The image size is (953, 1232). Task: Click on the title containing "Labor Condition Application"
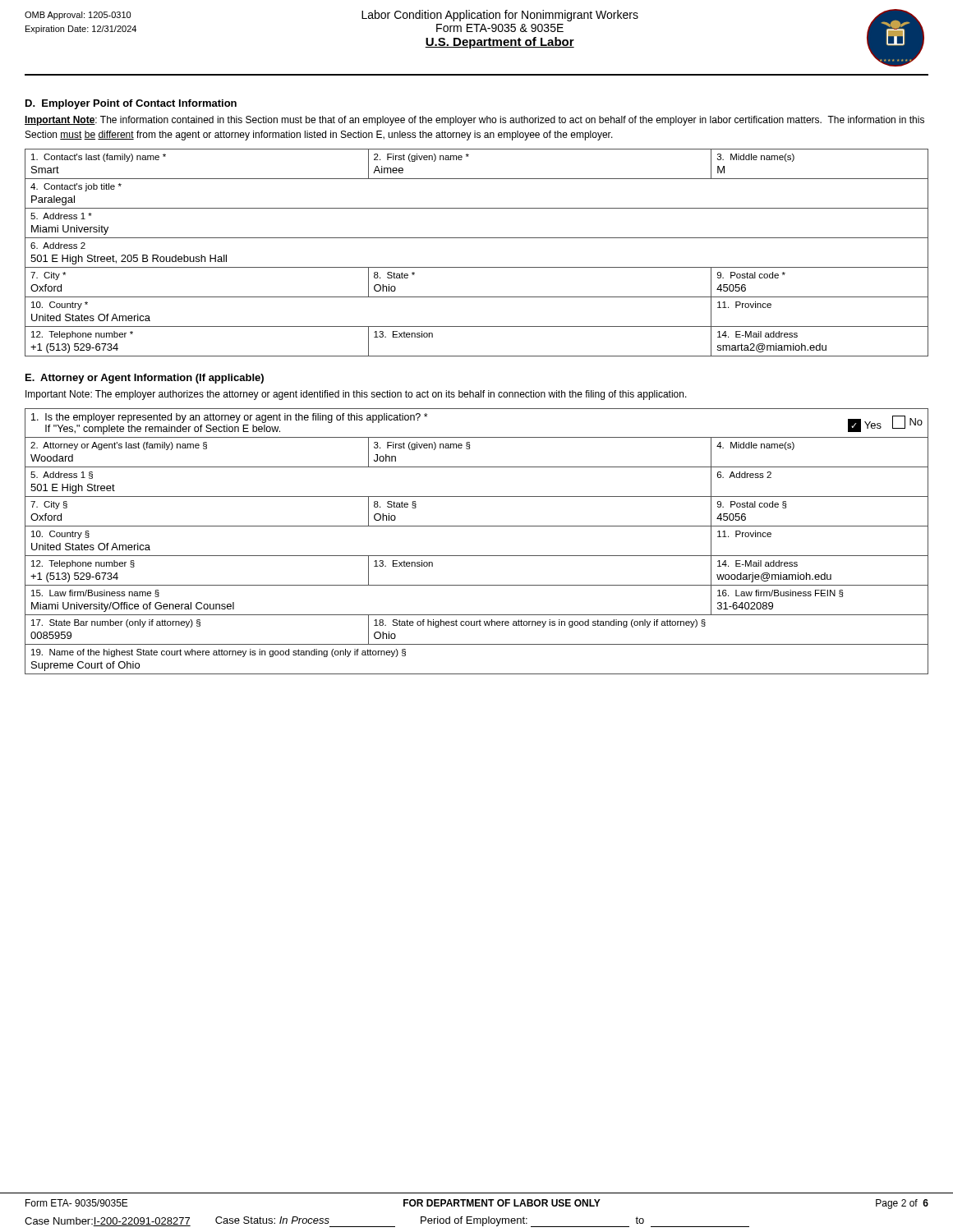coord(500,28)
